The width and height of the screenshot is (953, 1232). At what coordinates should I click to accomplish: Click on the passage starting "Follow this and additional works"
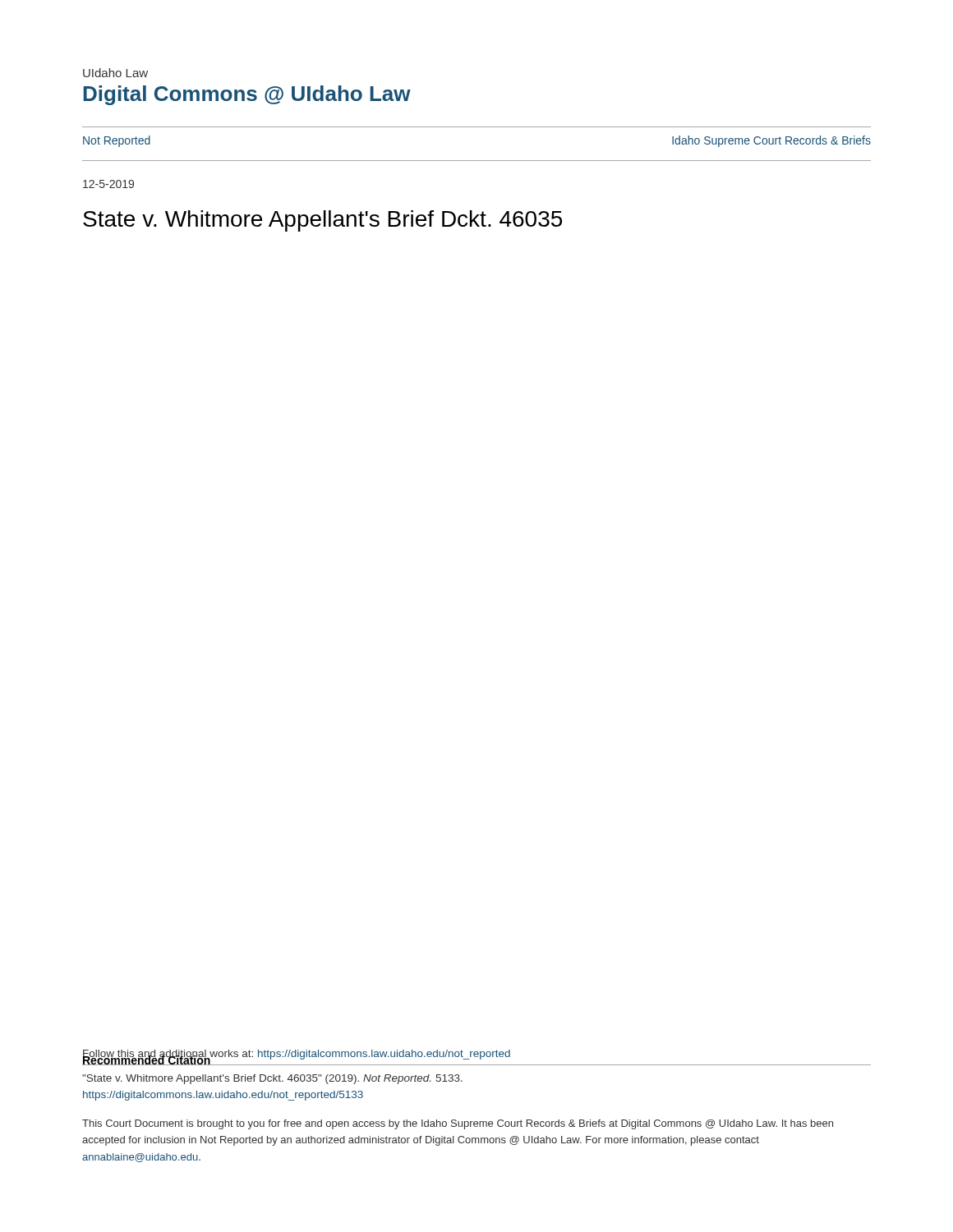coord(296,1053)
